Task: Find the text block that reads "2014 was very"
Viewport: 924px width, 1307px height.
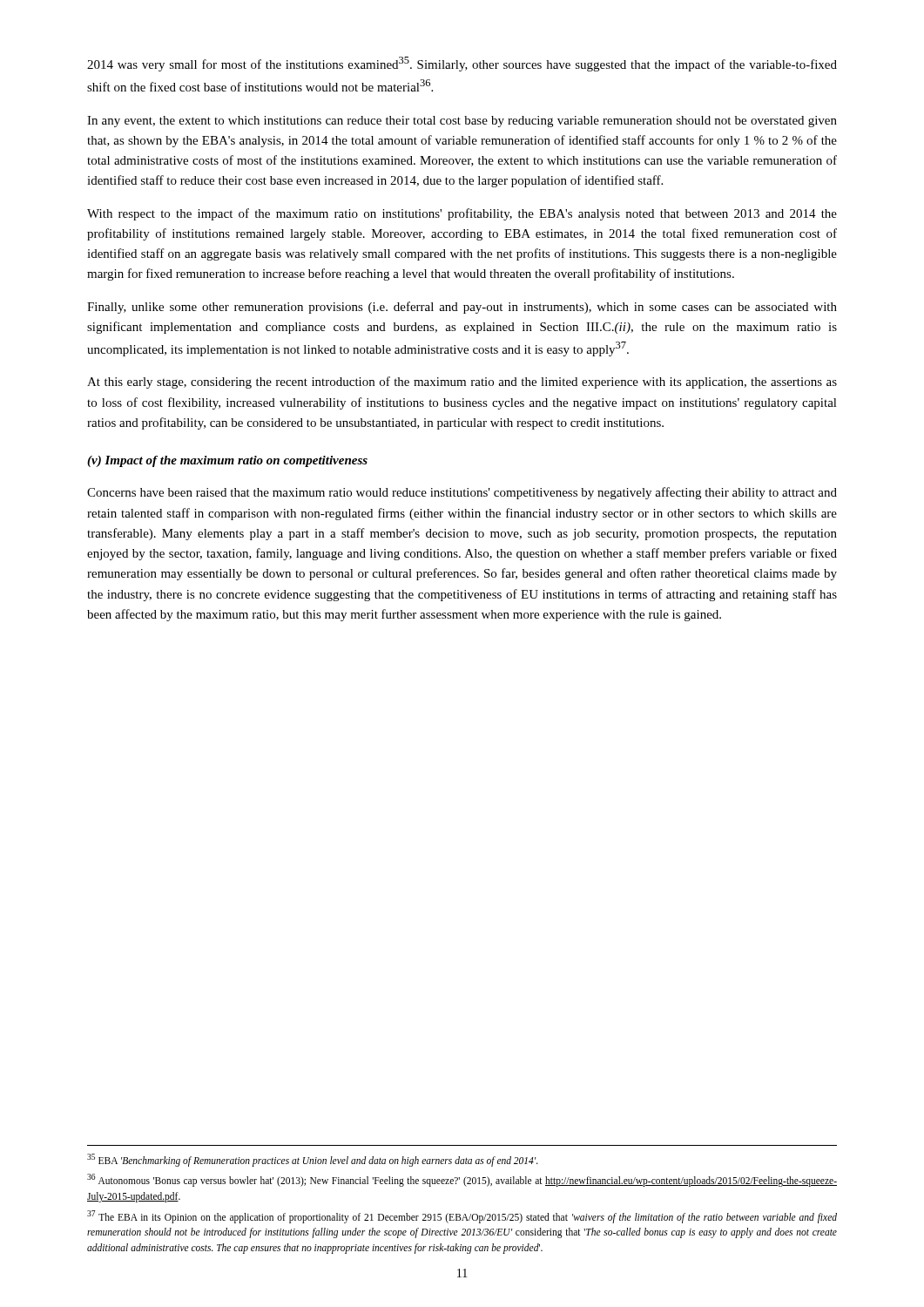Action: [x=462, y=75]
